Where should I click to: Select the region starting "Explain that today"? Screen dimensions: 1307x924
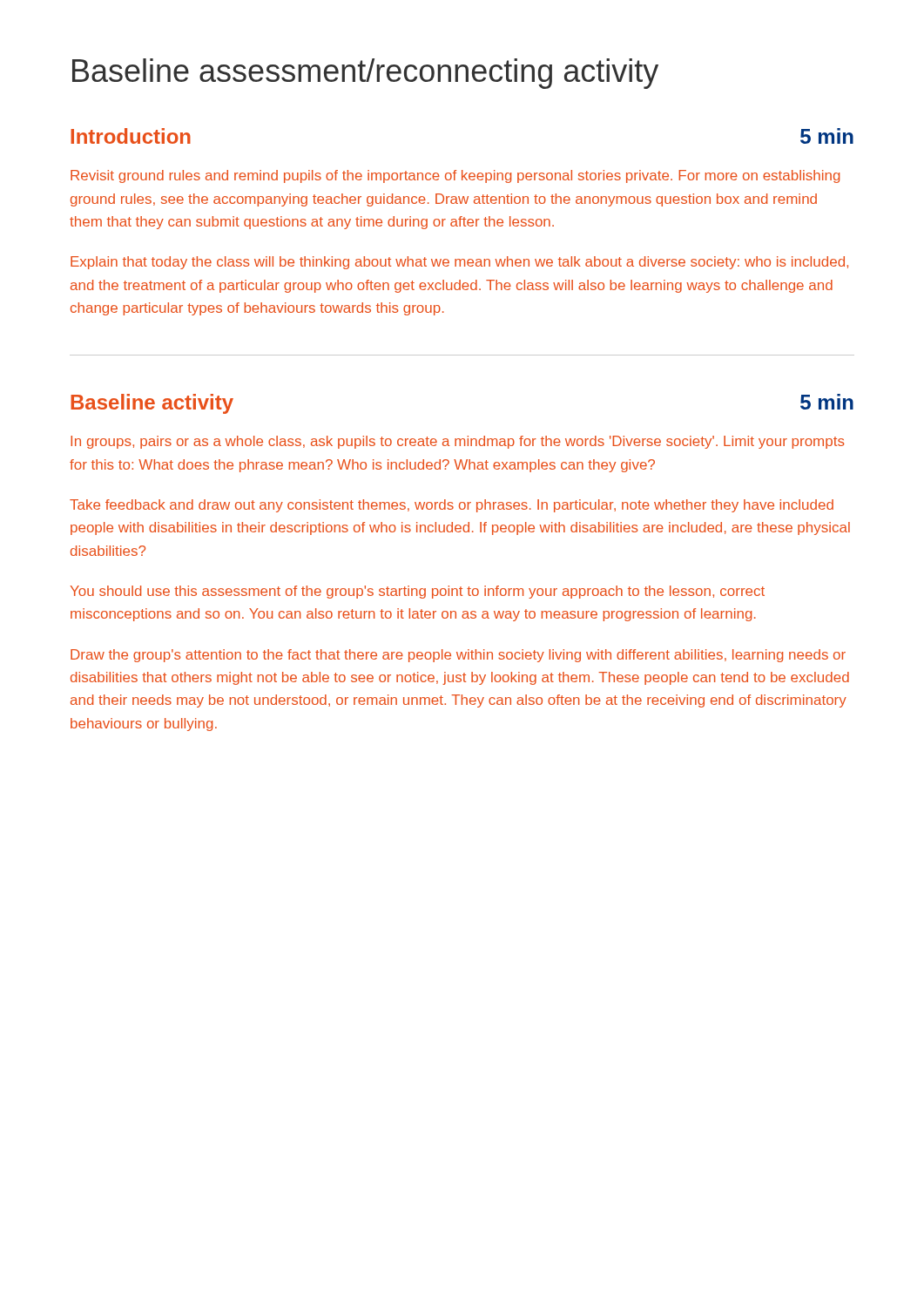pos(462,286)
